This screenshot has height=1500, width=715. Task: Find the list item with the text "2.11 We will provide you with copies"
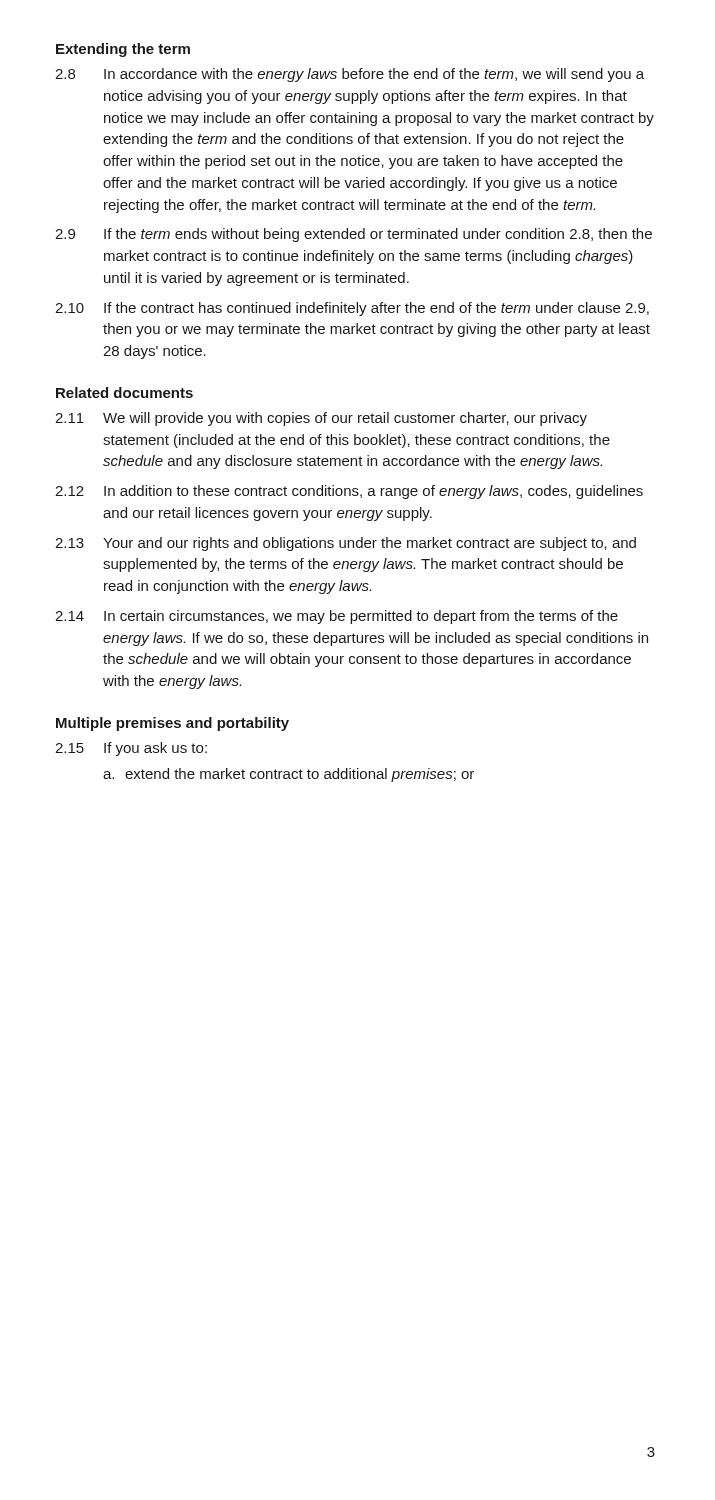coord(355,439)
